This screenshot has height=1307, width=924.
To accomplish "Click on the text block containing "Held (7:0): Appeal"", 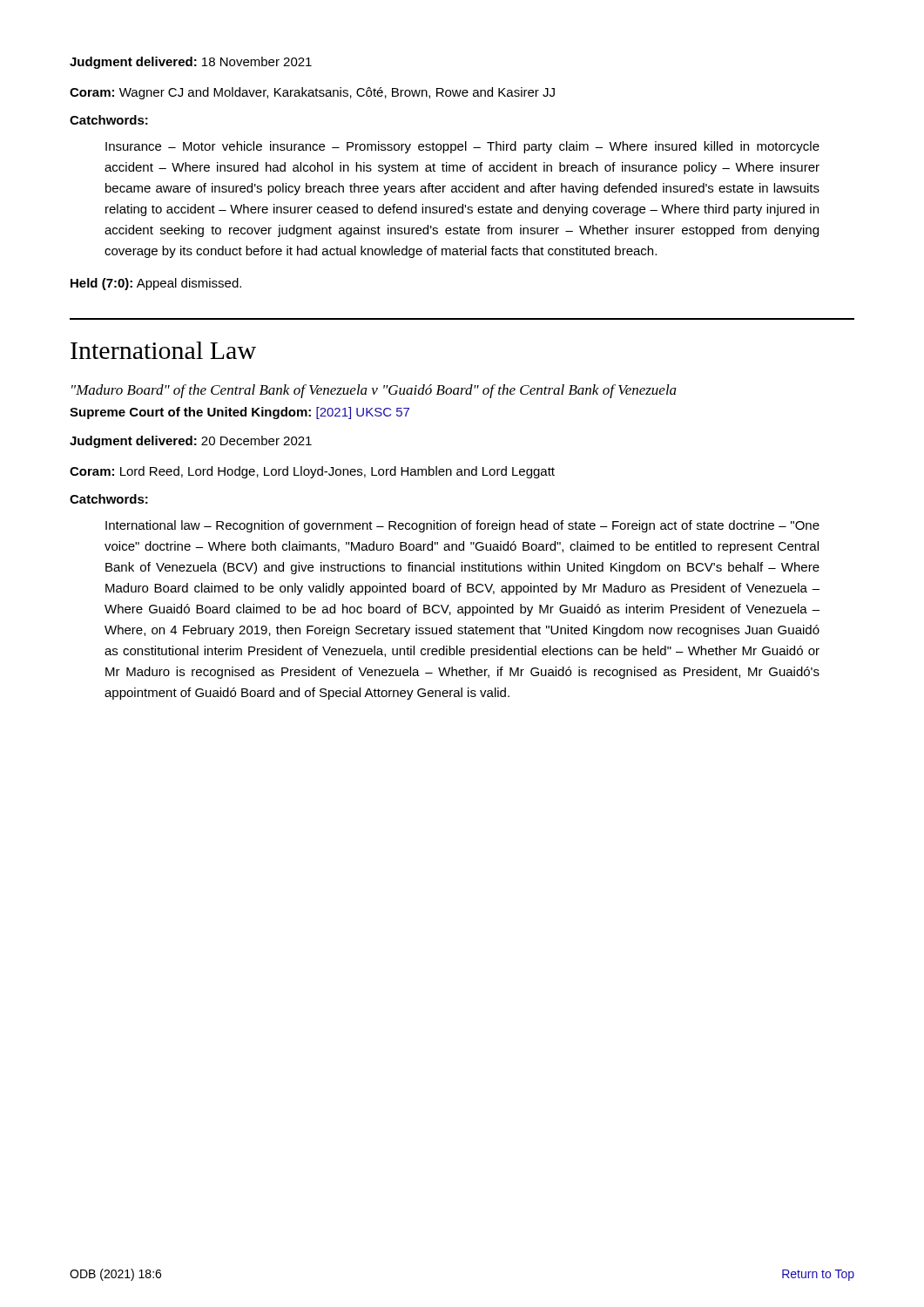I will pyautogui.click(x=156, y=283).
